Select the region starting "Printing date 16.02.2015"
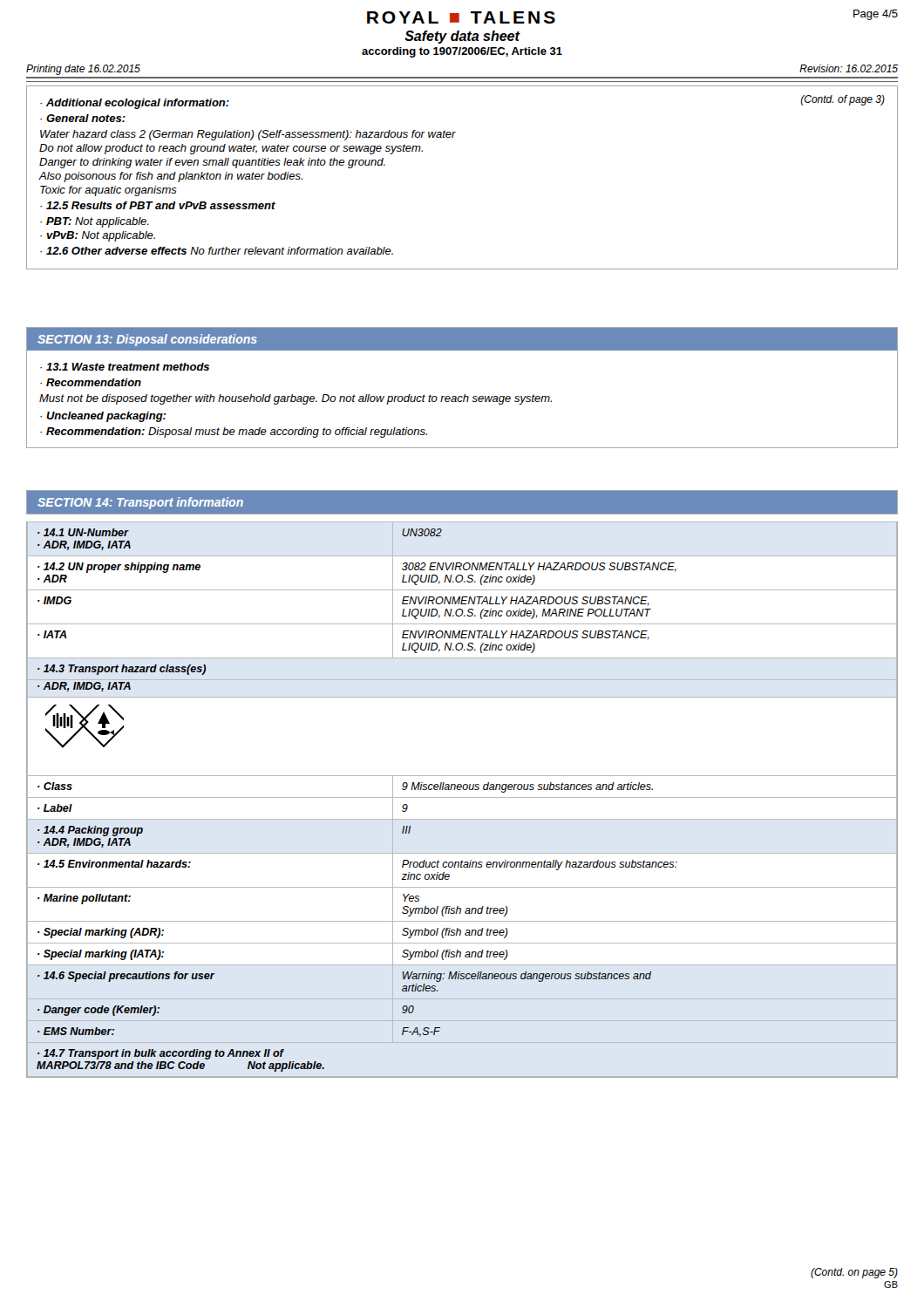Viewport: 924px width, 1308px height. point(83,69)
